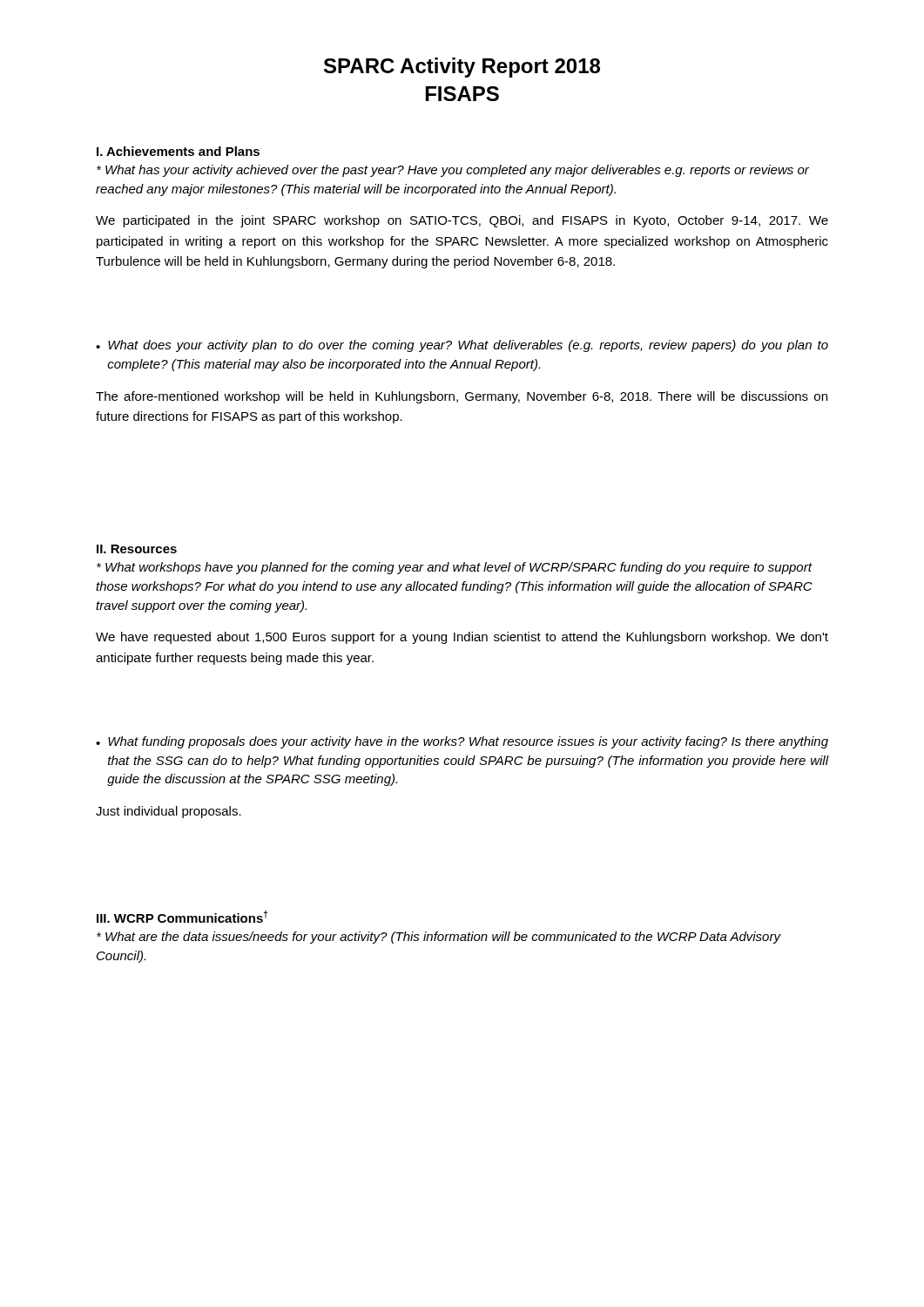Find the element starting "SPARC Activity Report 2018FISAPS"
This screenshot has height=1307, width=924.
pos(462,81)
